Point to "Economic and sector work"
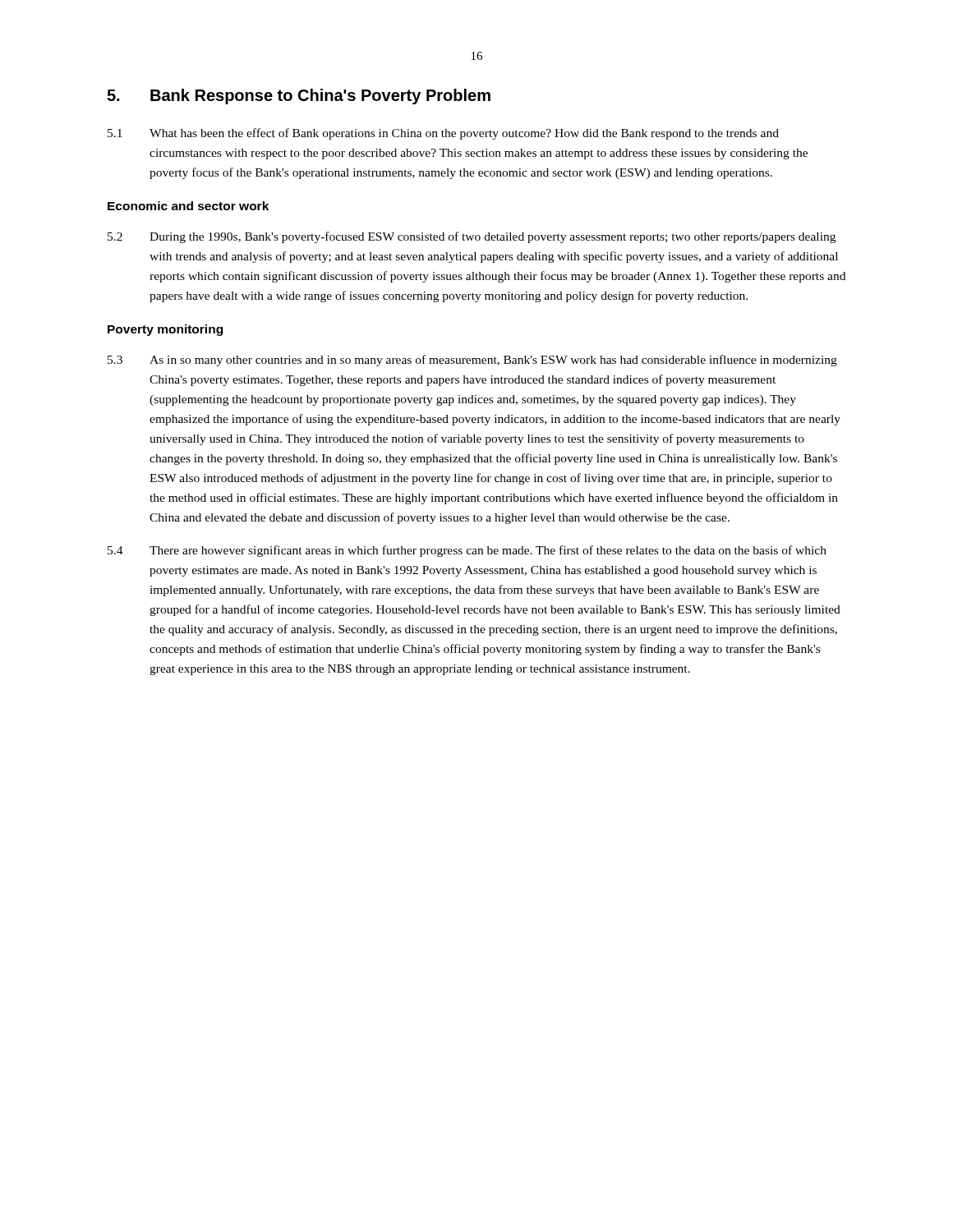953x1232 pixels. pyautogui.click(x=188, y=206)
